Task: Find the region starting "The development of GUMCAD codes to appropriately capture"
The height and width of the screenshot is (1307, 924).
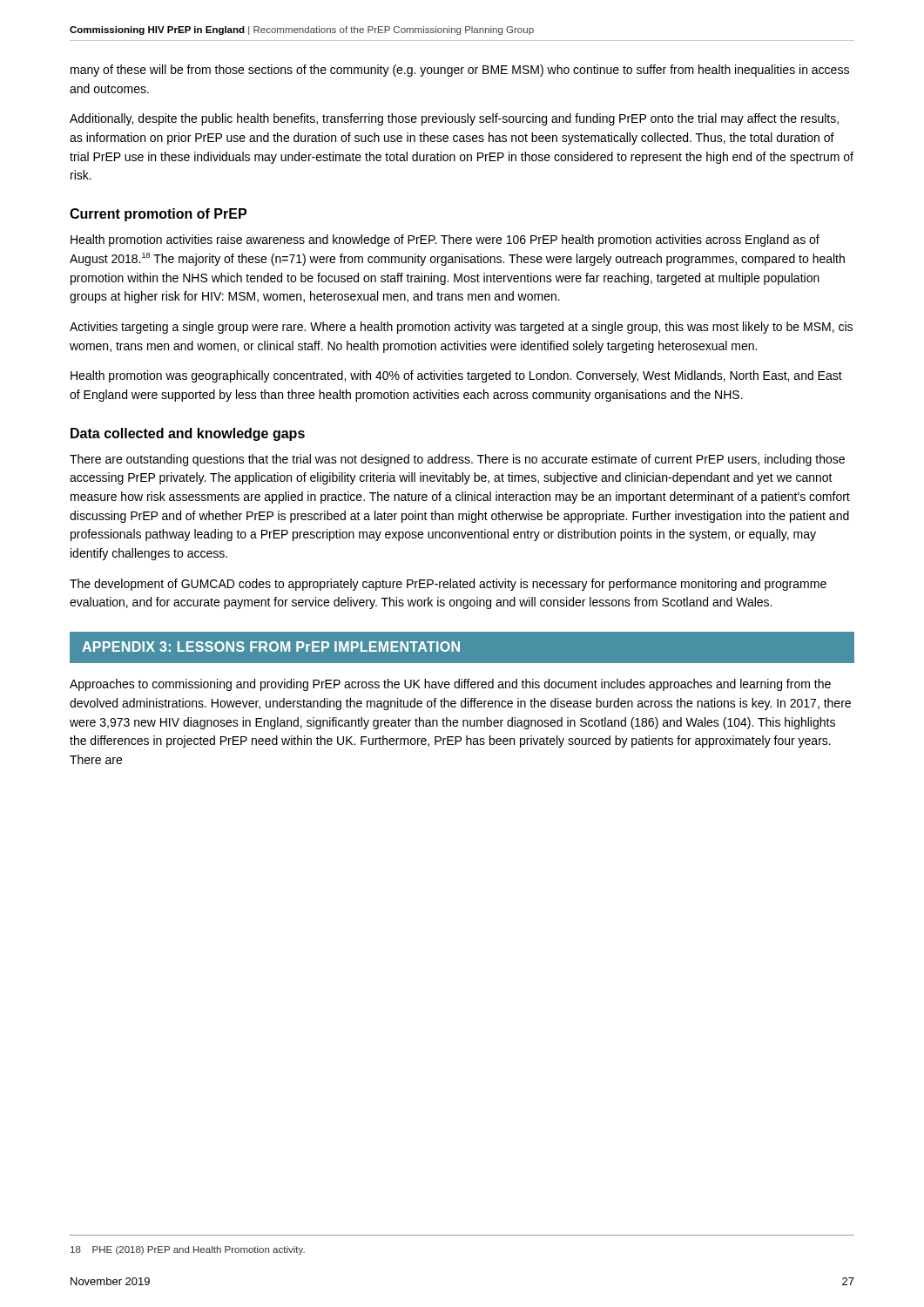Action: pos(448,593)
